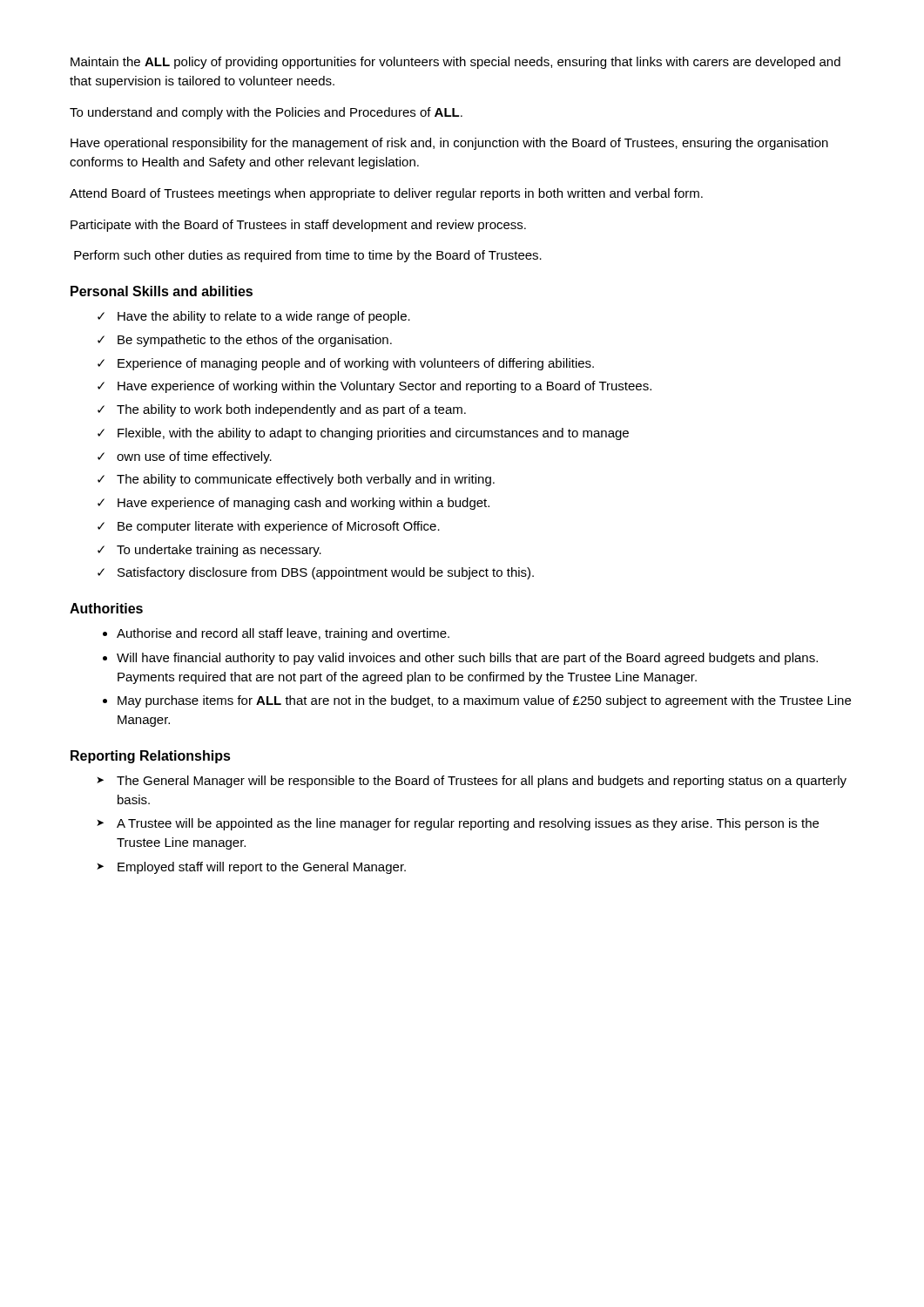Point to the block starting "Attend Board of Trustees meetings when"
The height and width of the screenshot is (1307, 924).
pos(387,193)
